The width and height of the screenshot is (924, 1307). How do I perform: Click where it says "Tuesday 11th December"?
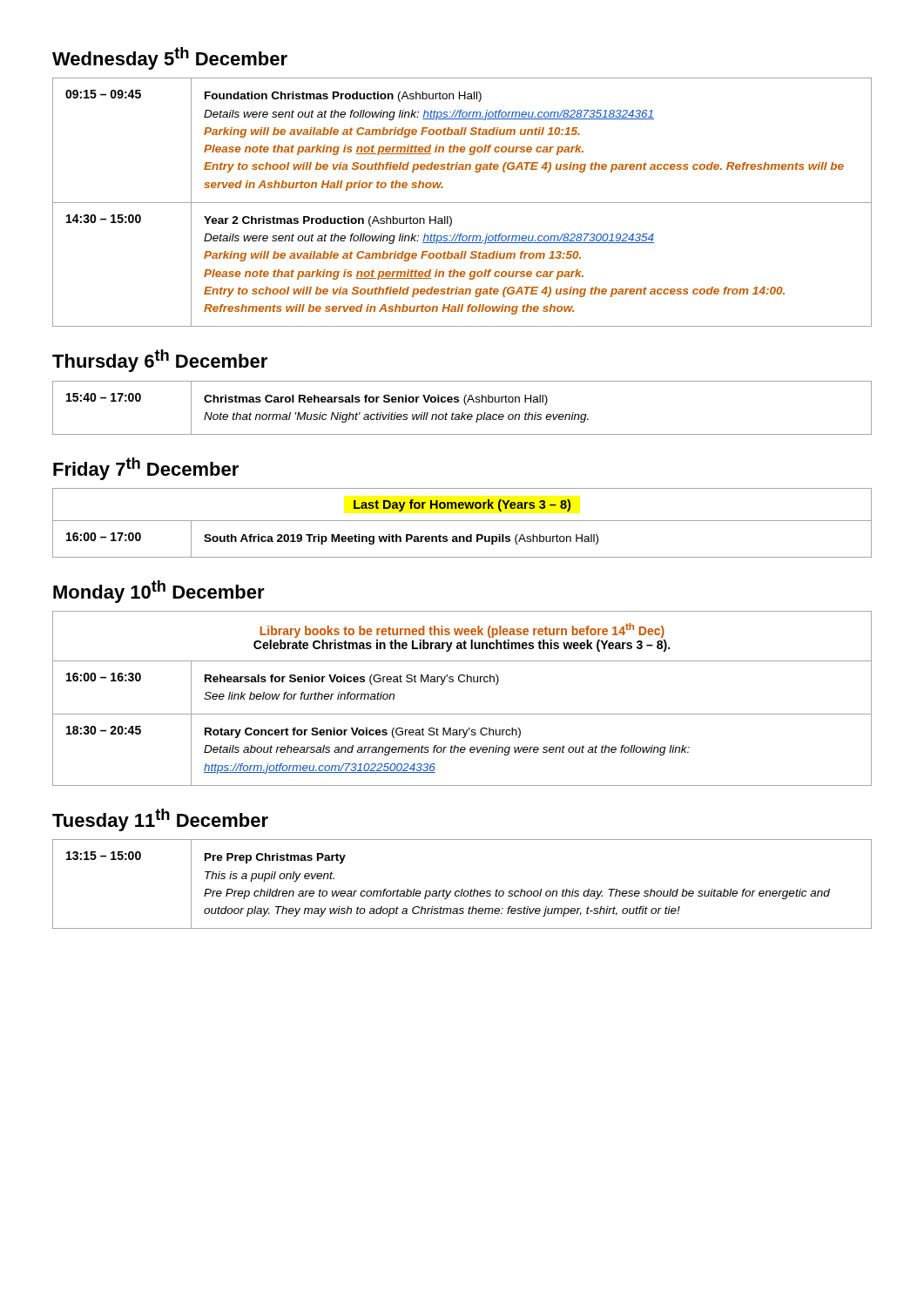point(160,818)
